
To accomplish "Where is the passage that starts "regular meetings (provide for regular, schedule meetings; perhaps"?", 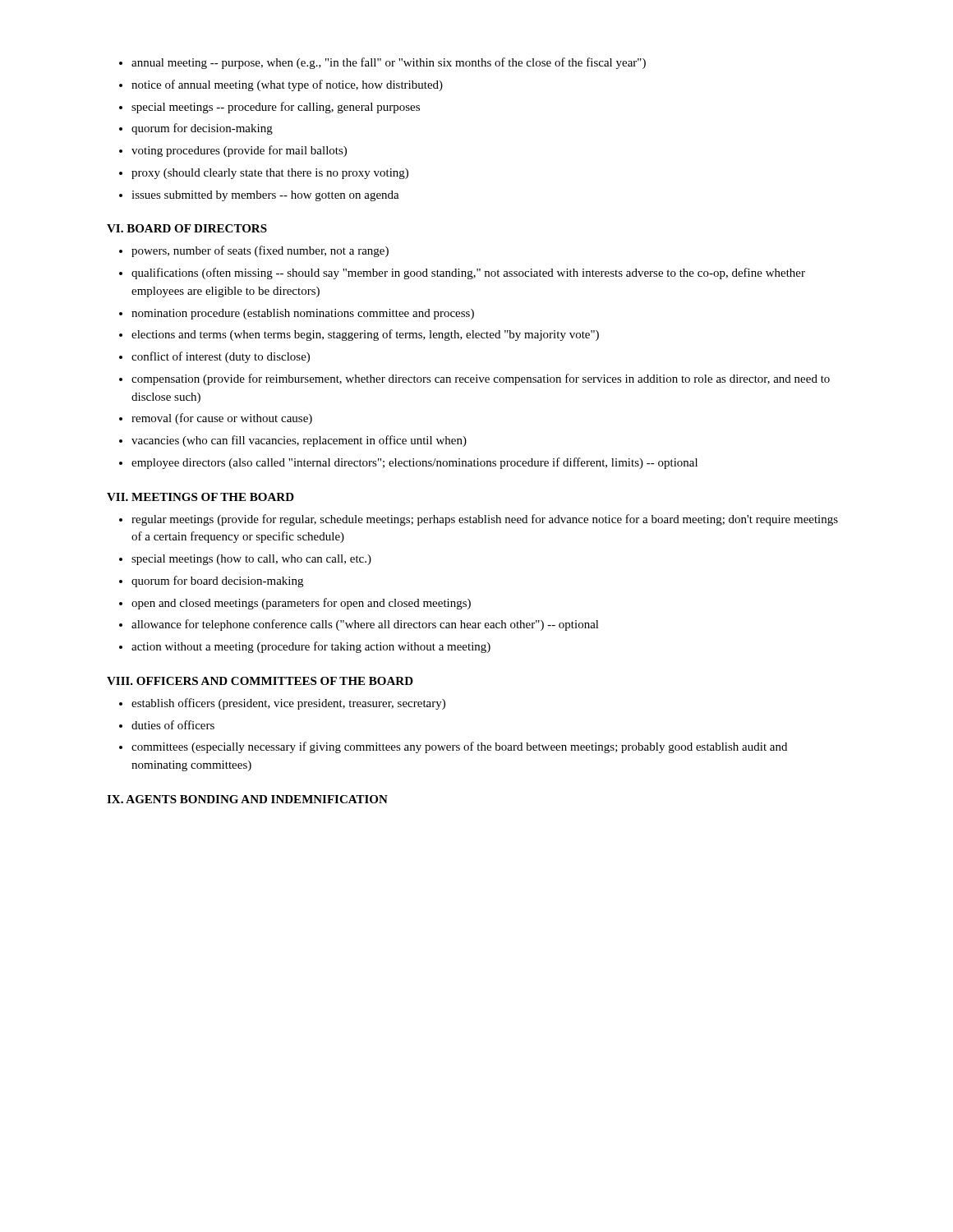I will [479, 520].
